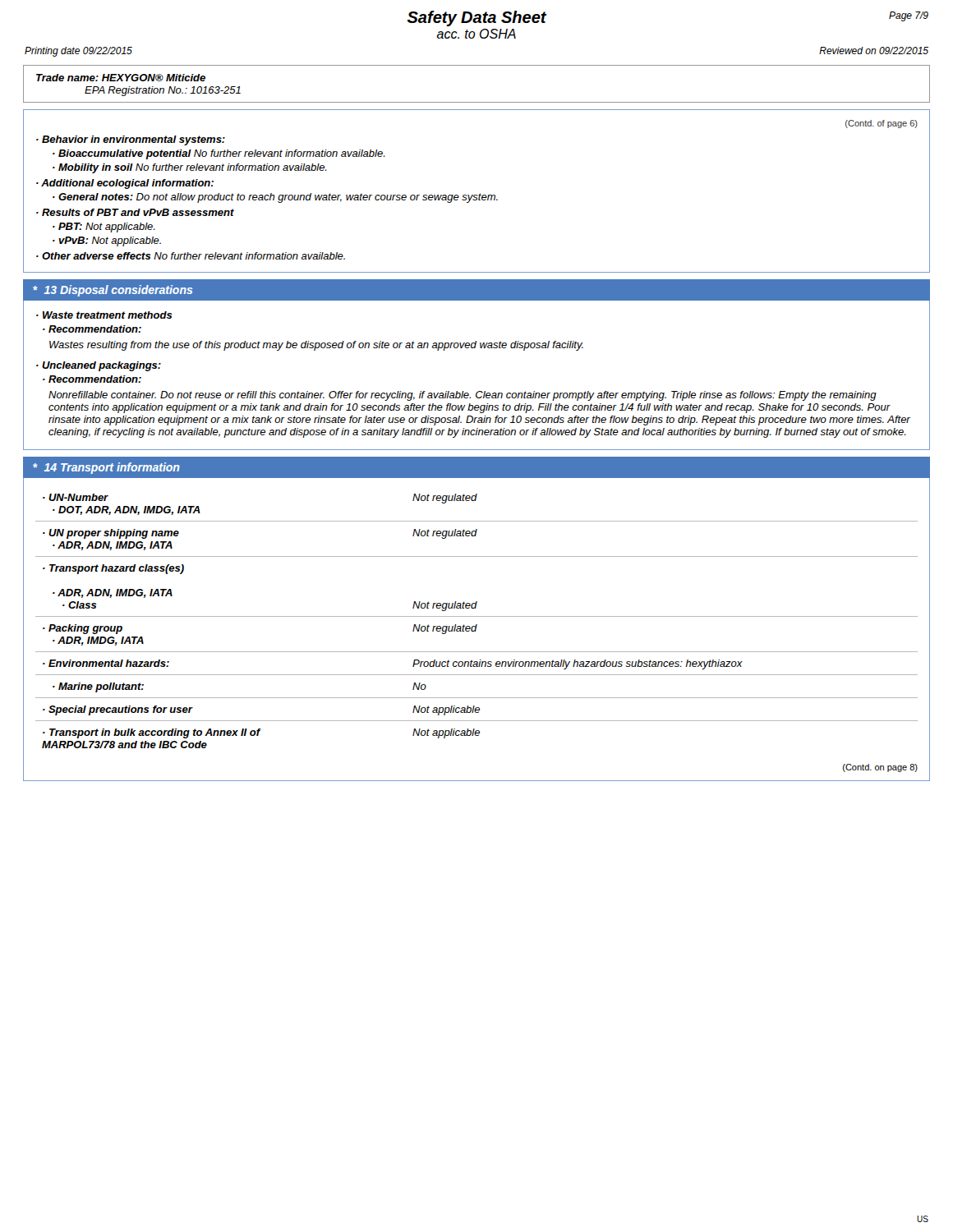
Task: Find "· PBT: Not applicable." on this page
Action: pos(104,226)
